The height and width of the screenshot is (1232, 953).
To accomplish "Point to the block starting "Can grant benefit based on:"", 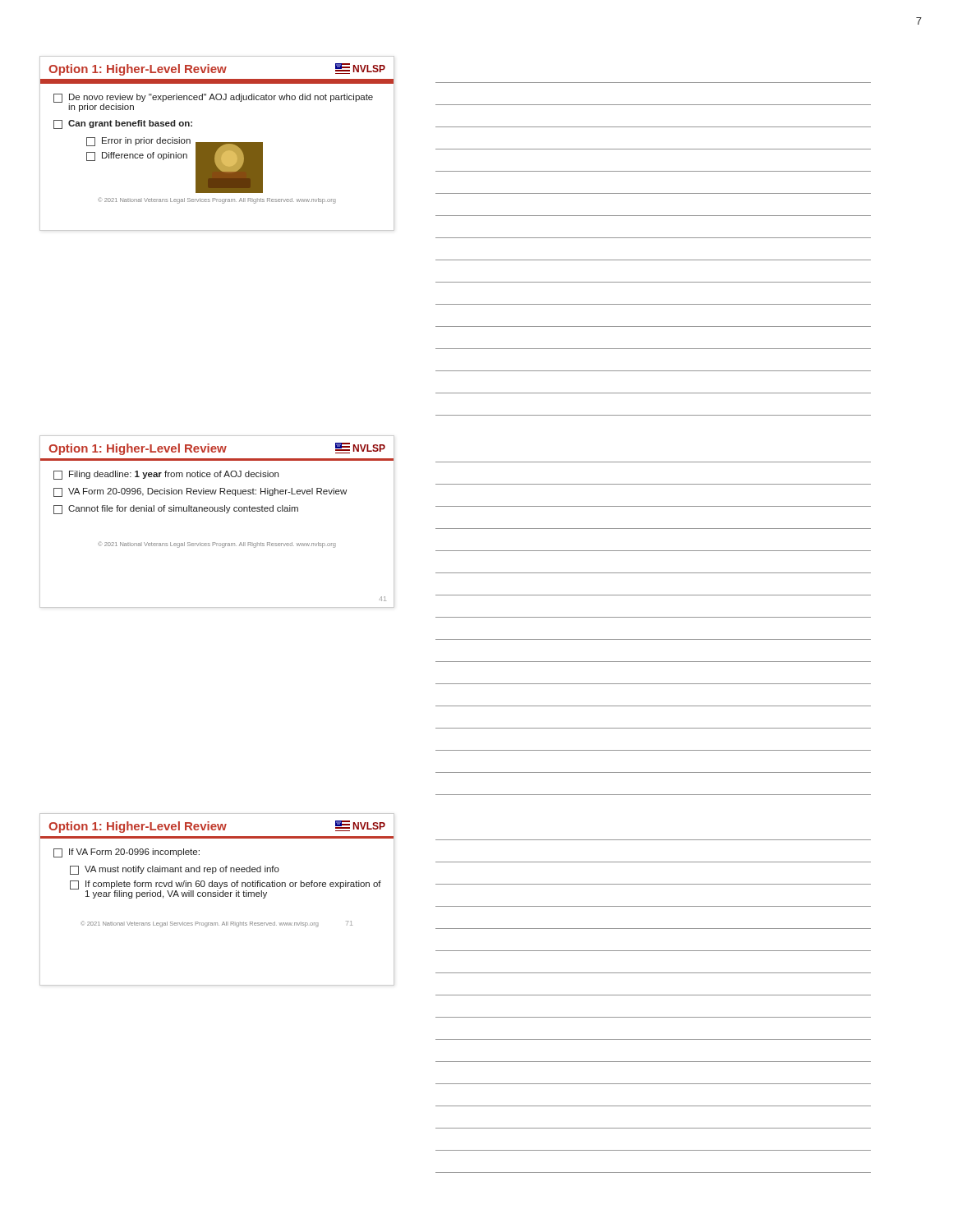I will 123,124.
